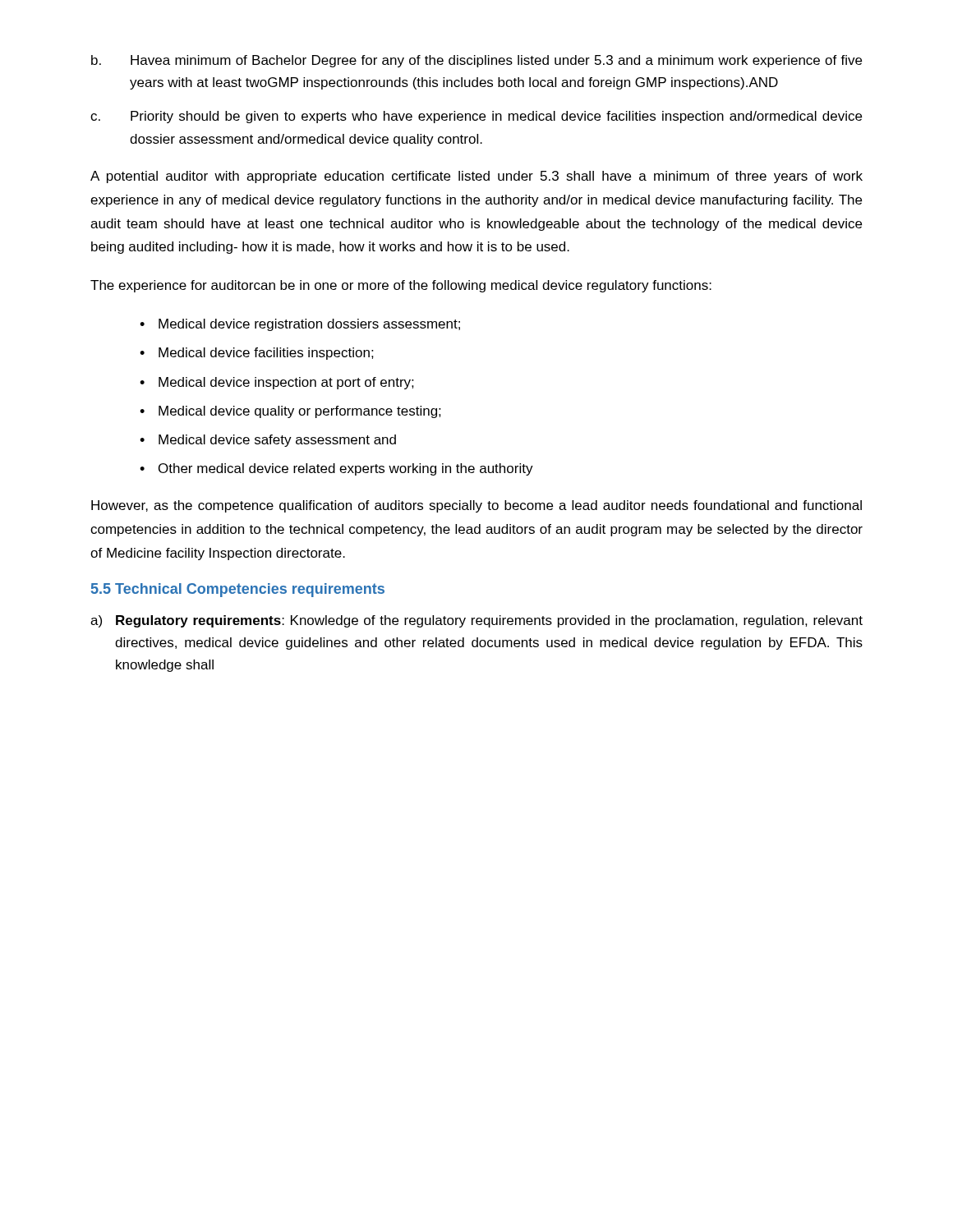953x1232 pixels.
Task: Find "Medical device registration dossiers assessment;" on this page
Action: [x=309, y=324]
